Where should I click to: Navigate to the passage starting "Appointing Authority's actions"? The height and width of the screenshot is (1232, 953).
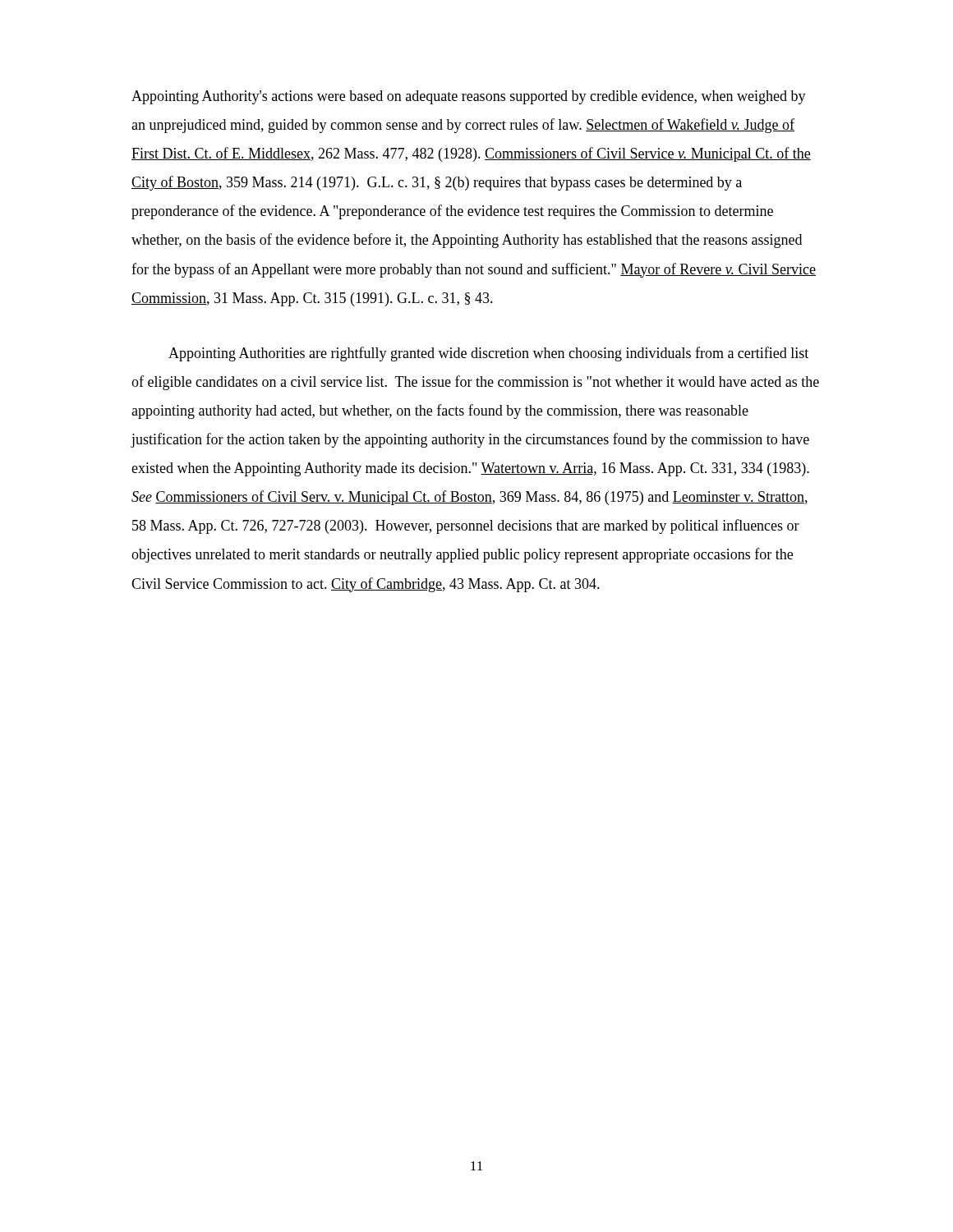point(474,197)
